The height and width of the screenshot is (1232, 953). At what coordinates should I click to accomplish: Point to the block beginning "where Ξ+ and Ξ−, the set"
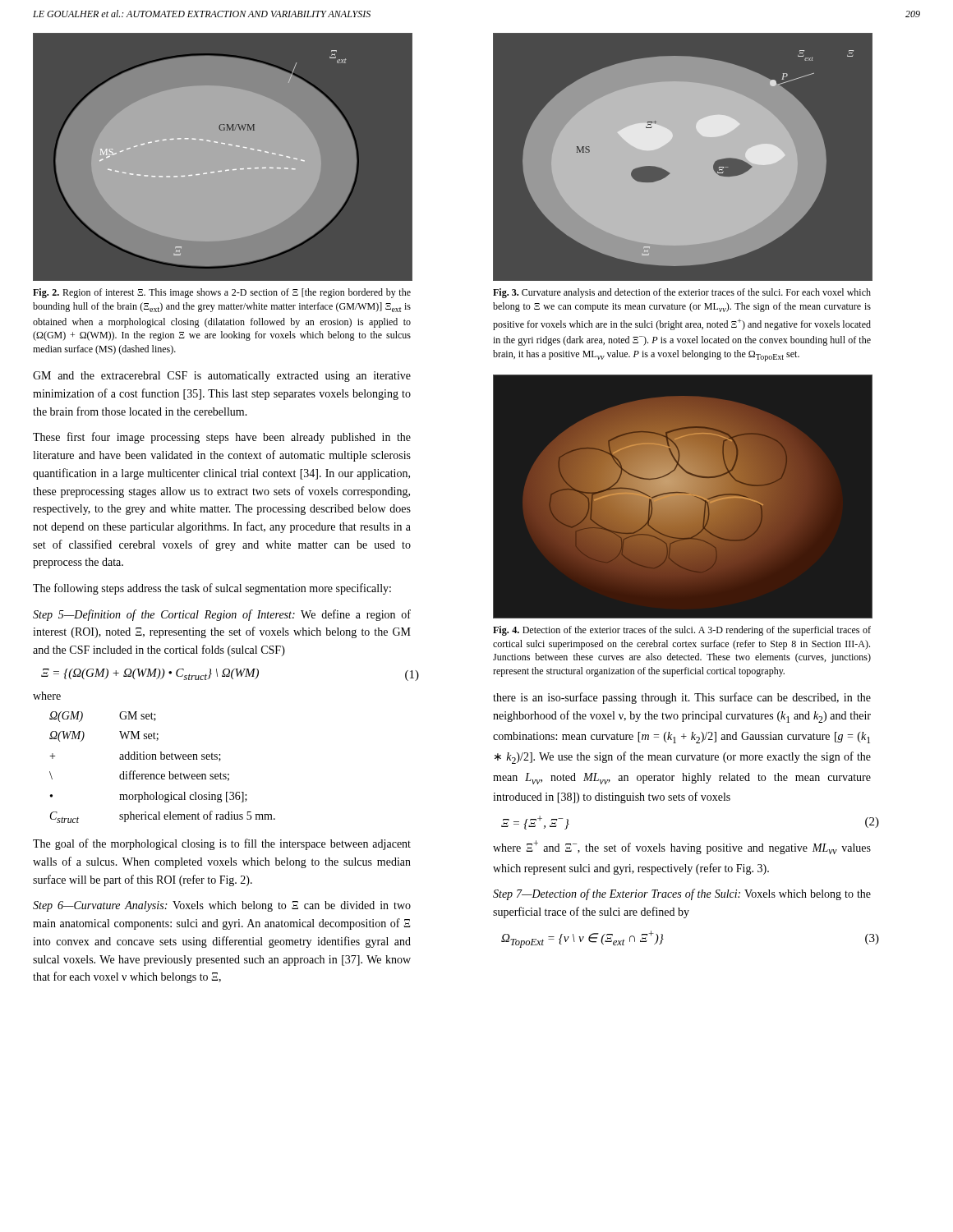(682, 856)
